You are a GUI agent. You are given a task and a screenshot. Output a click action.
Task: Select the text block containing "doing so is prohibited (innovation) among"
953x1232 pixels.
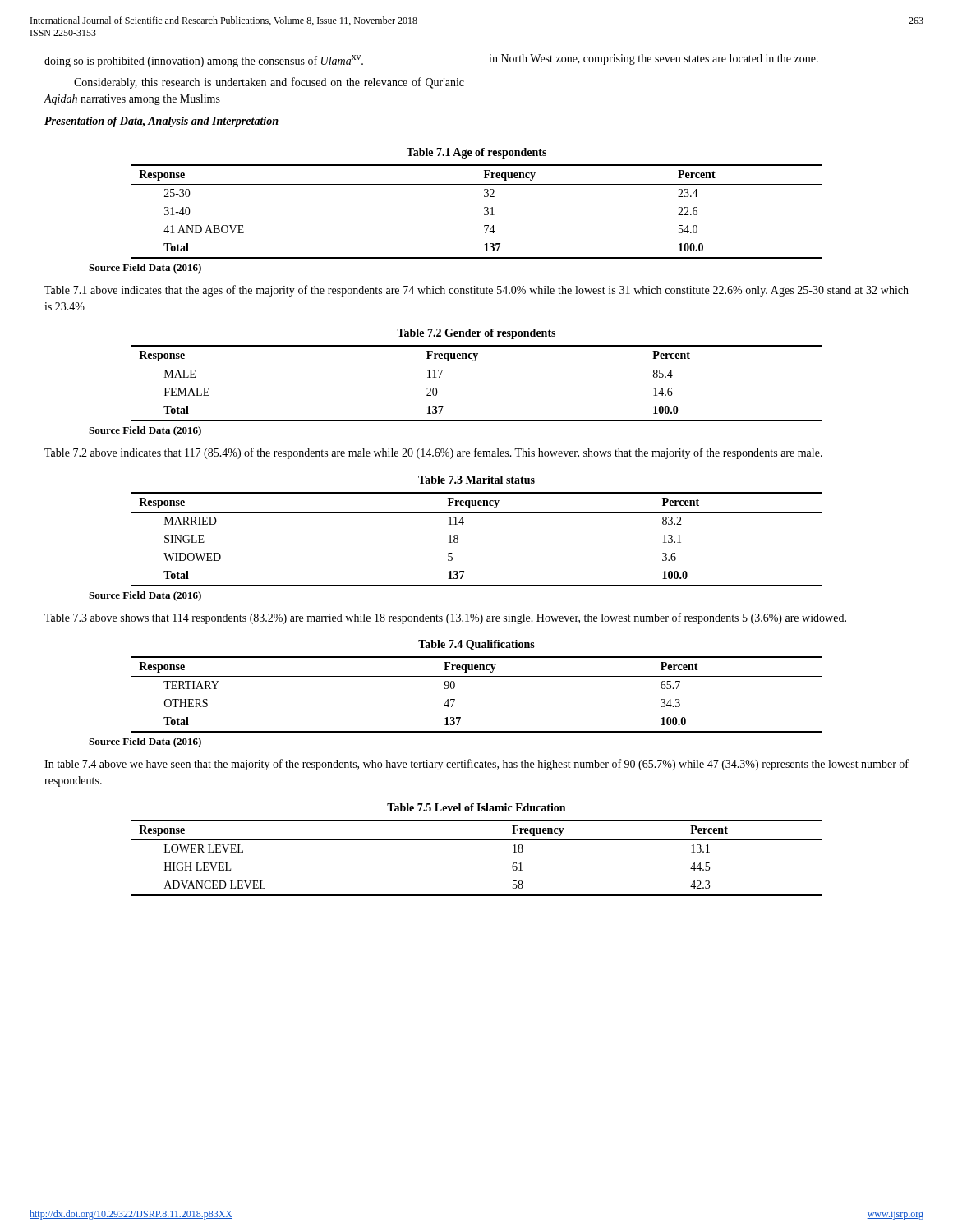click(254, 90)
